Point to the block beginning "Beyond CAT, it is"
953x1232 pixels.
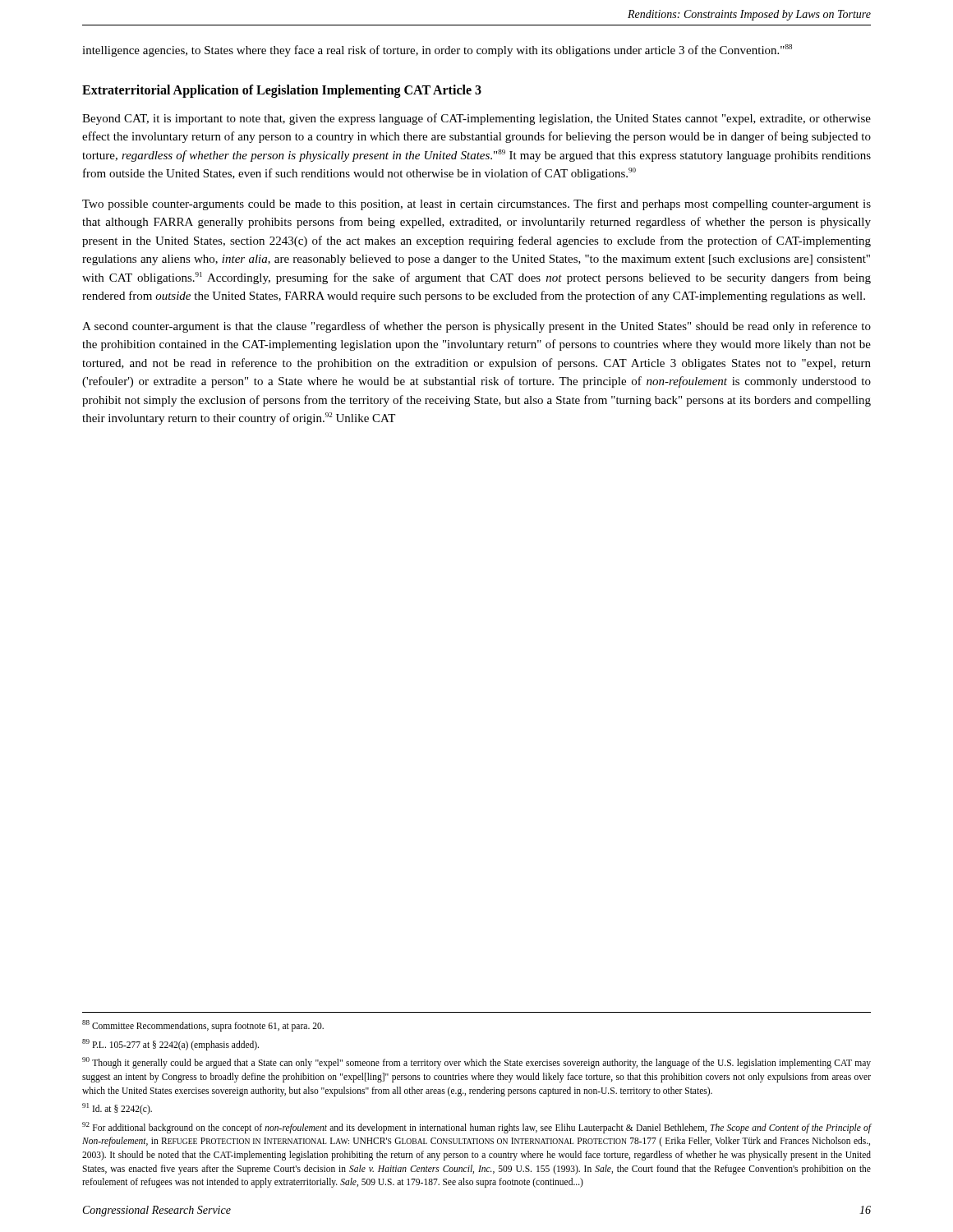point(476,146)
